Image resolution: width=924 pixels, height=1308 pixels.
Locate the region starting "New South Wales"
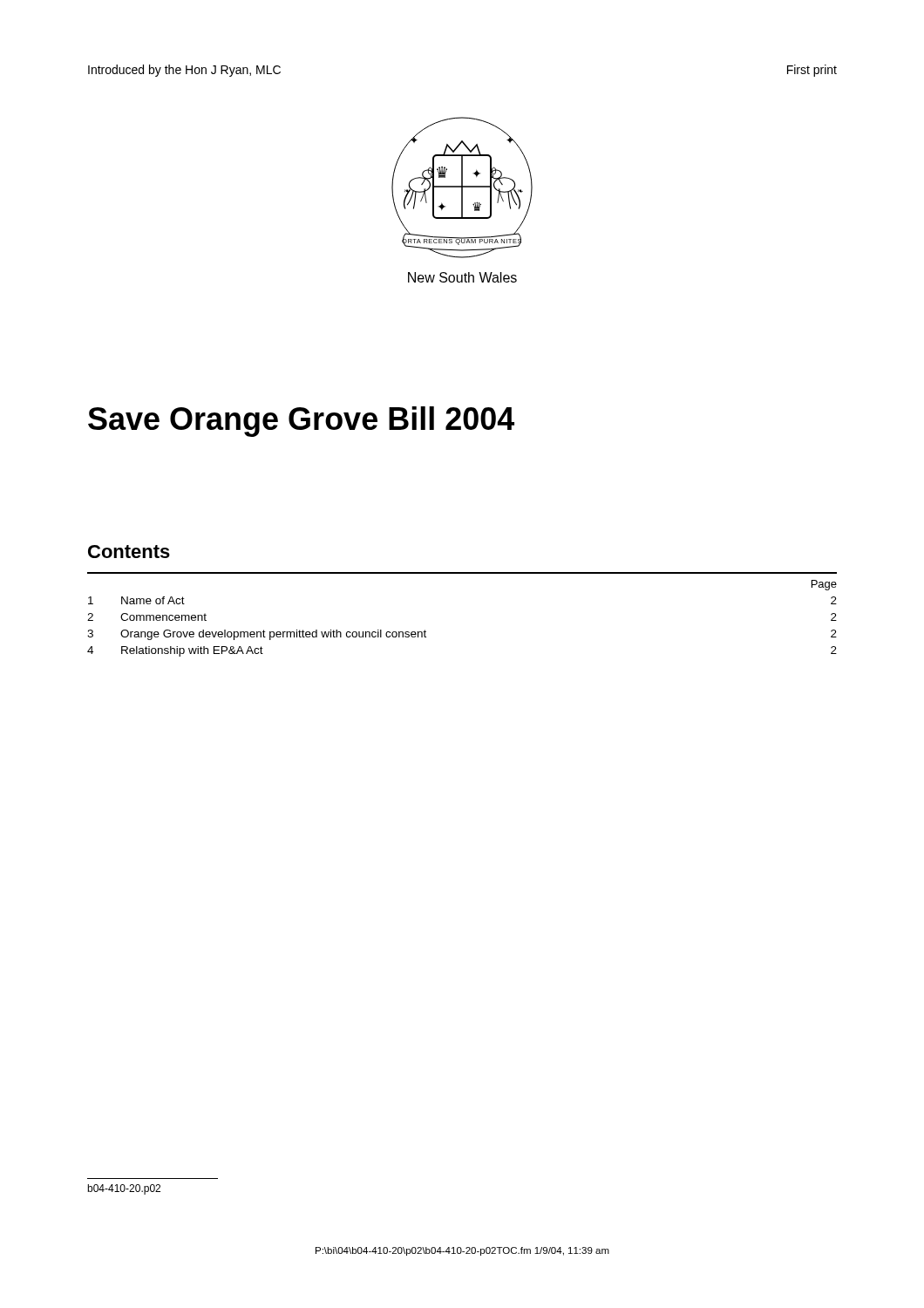point(462,278)
